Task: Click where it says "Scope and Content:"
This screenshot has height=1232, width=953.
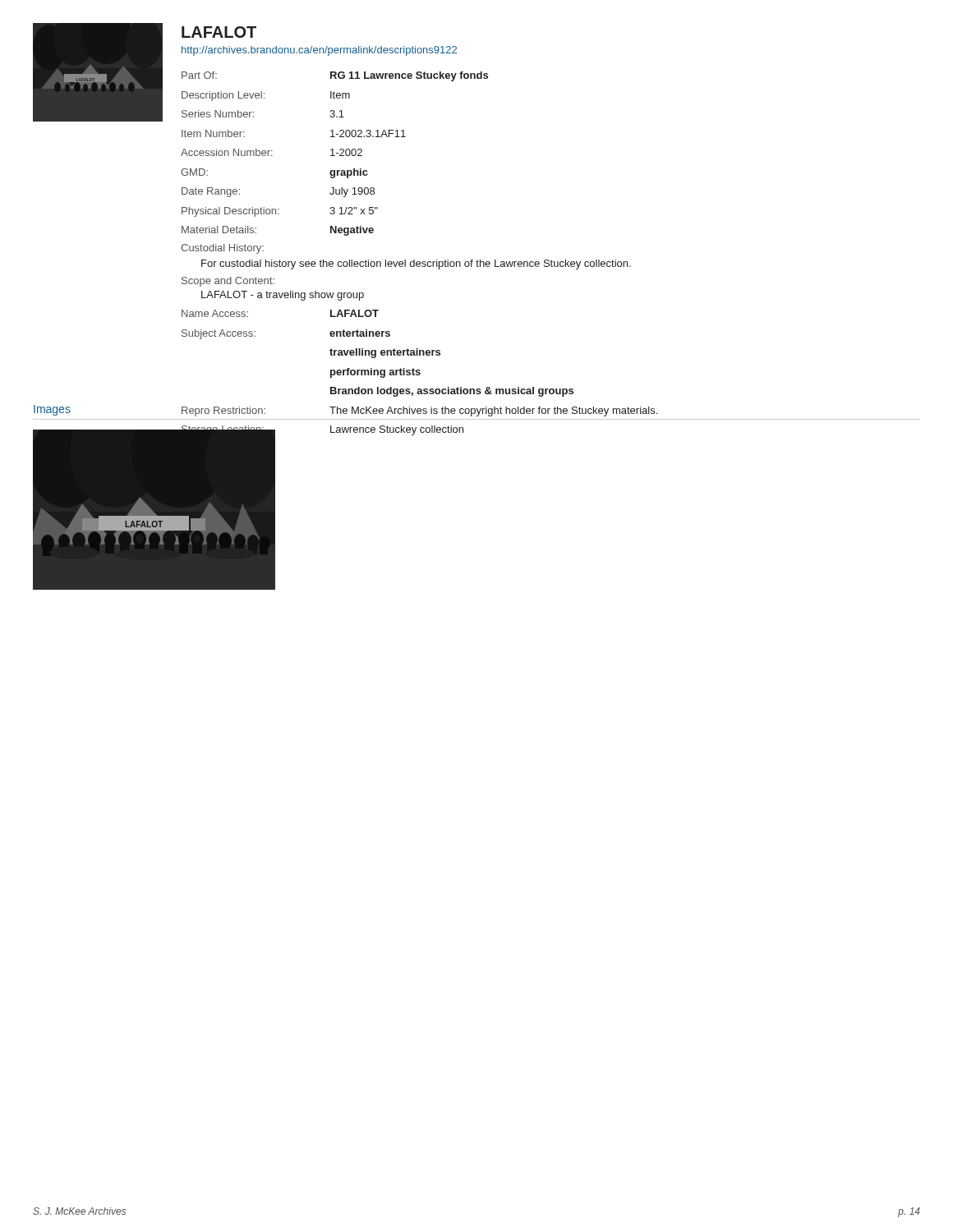Action: click(x=228, y=281)
